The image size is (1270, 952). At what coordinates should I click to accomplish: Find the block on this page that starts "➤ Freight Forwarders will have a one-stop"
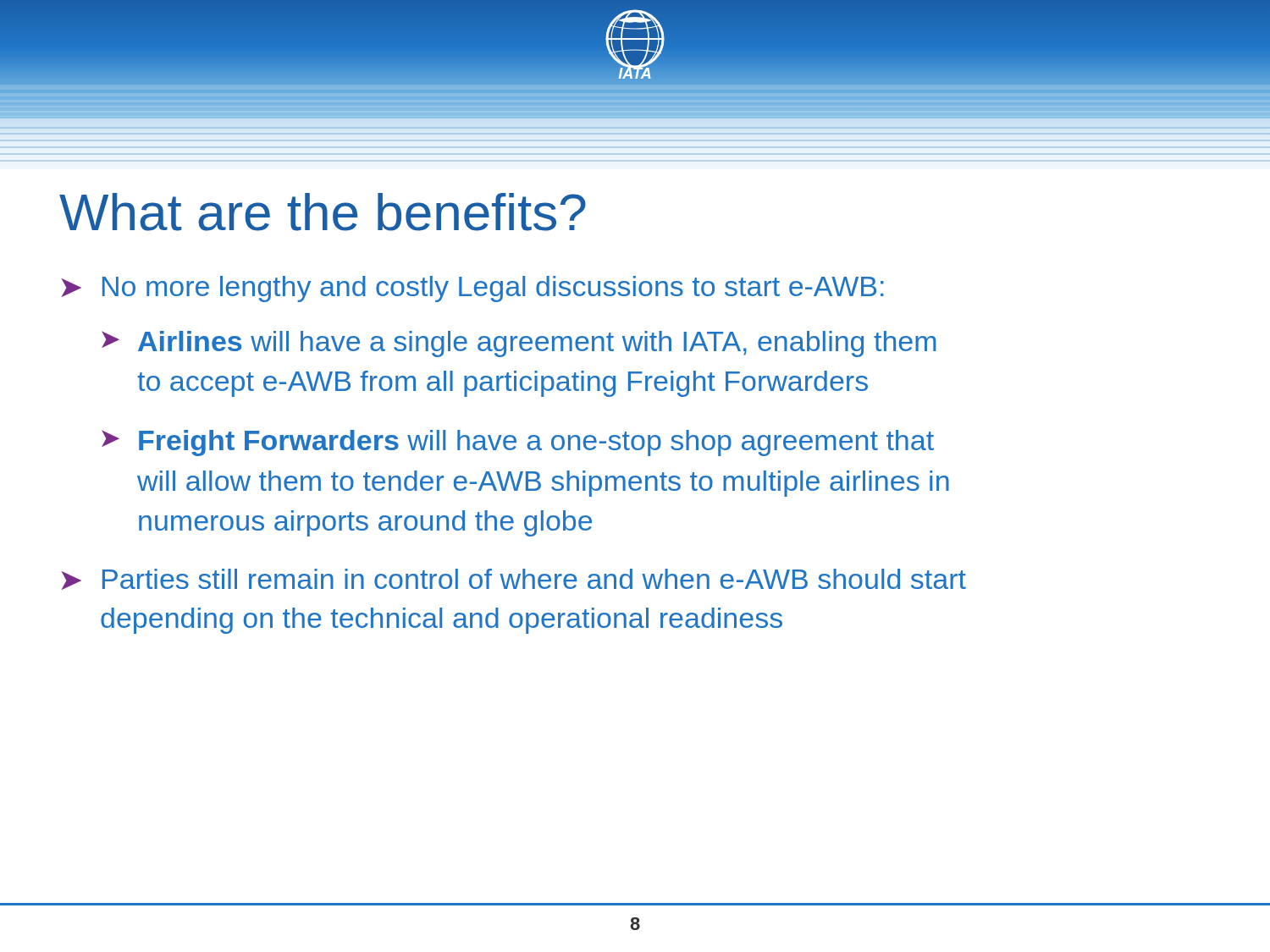[525, 481]
